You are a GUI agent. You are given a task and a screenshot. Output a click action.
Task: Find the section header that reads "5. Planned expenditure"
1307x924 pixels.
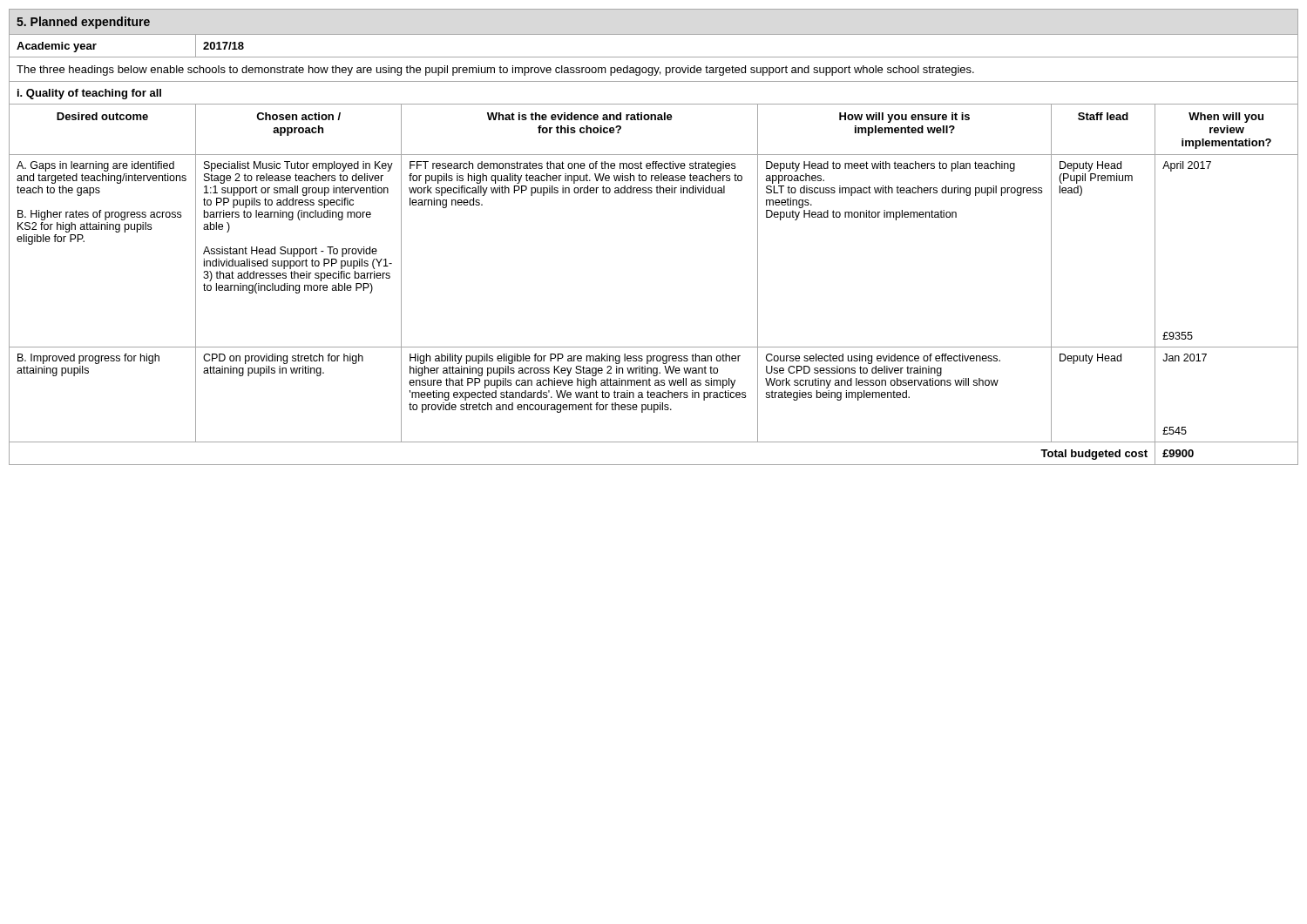pos(83,22)
